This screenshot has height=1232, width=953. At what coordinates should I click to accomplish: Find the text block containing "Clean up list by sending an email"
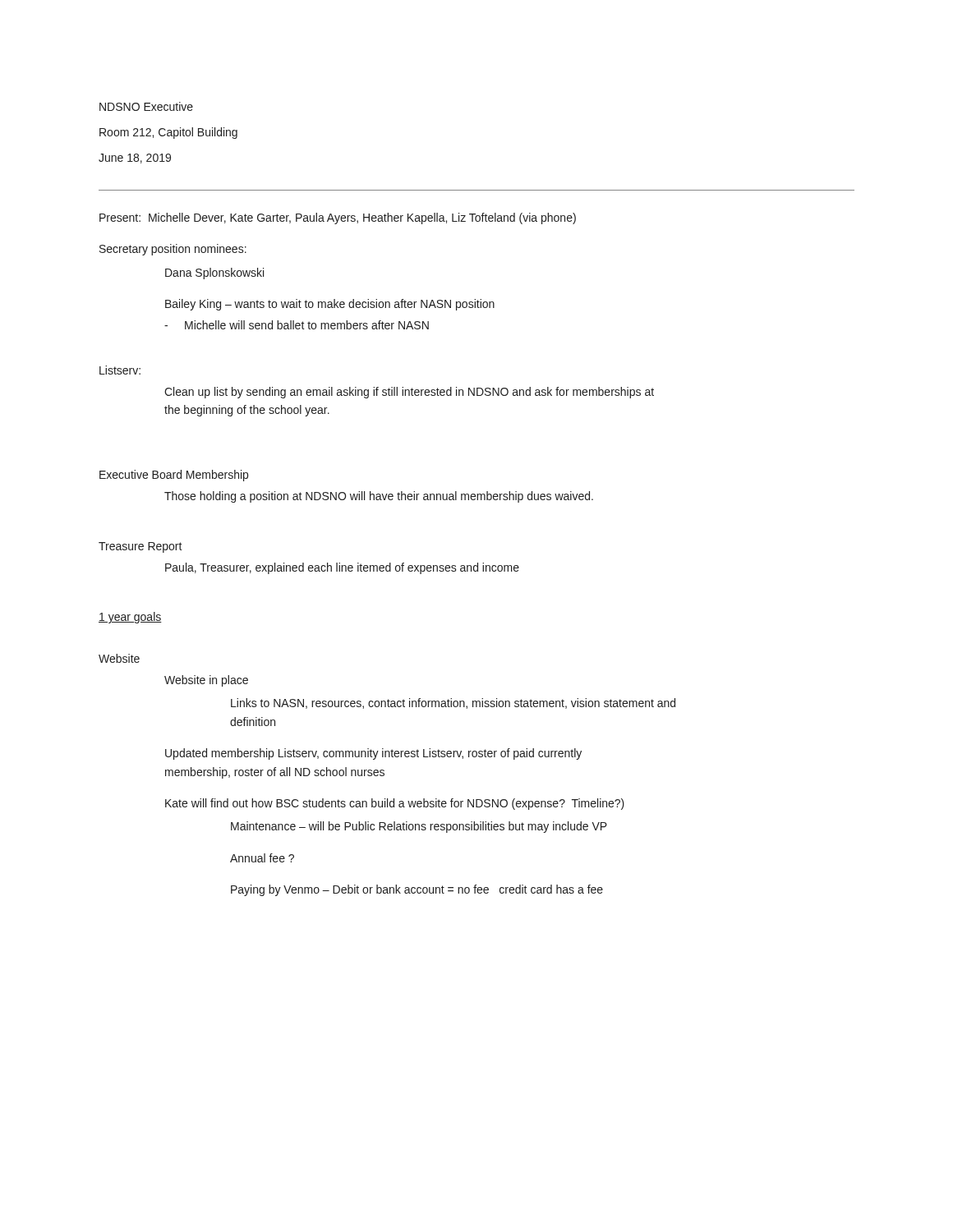pyautogui.click(x=409, y=401)
